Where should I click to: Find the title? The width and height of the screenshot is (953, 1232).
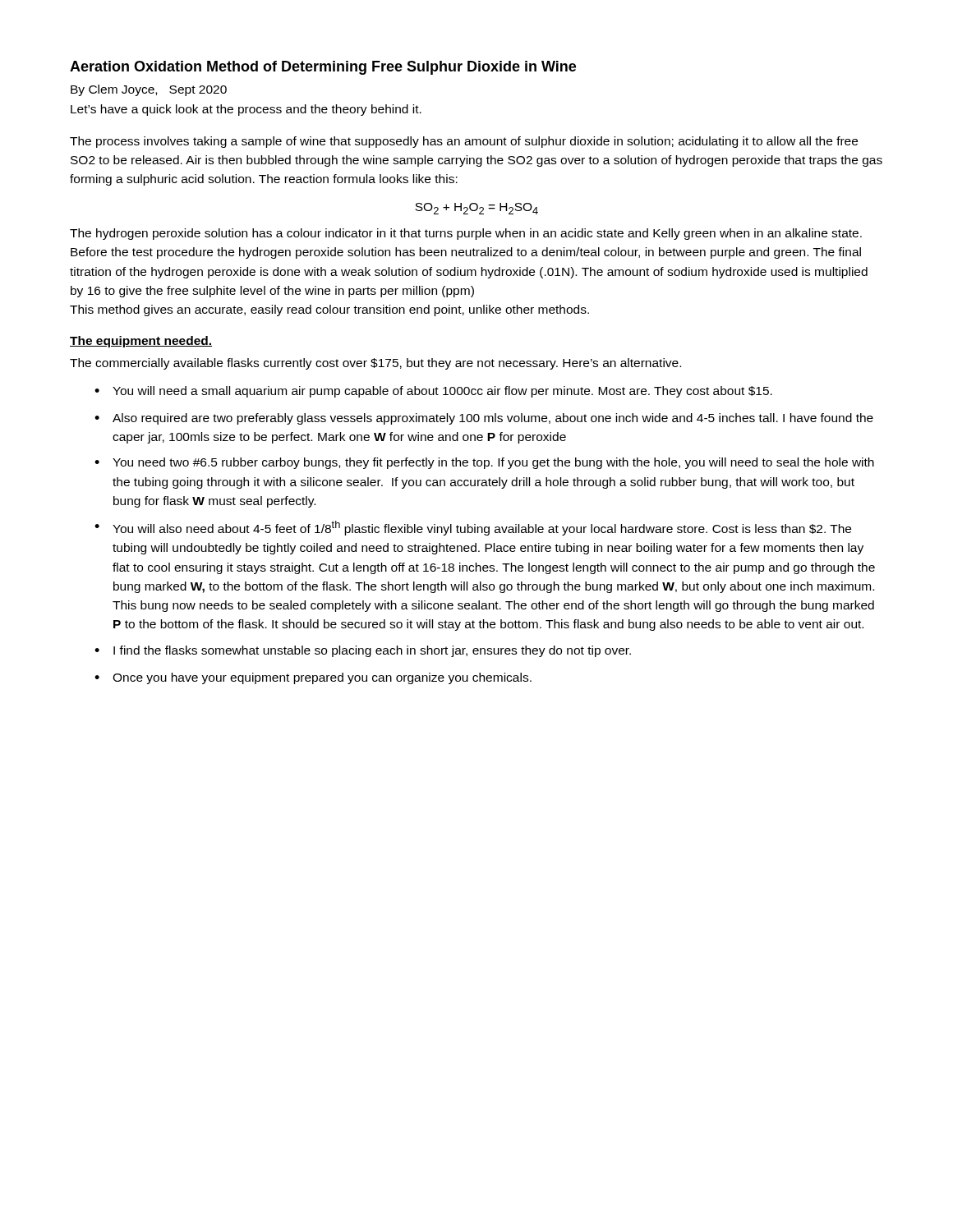(323, 67)
